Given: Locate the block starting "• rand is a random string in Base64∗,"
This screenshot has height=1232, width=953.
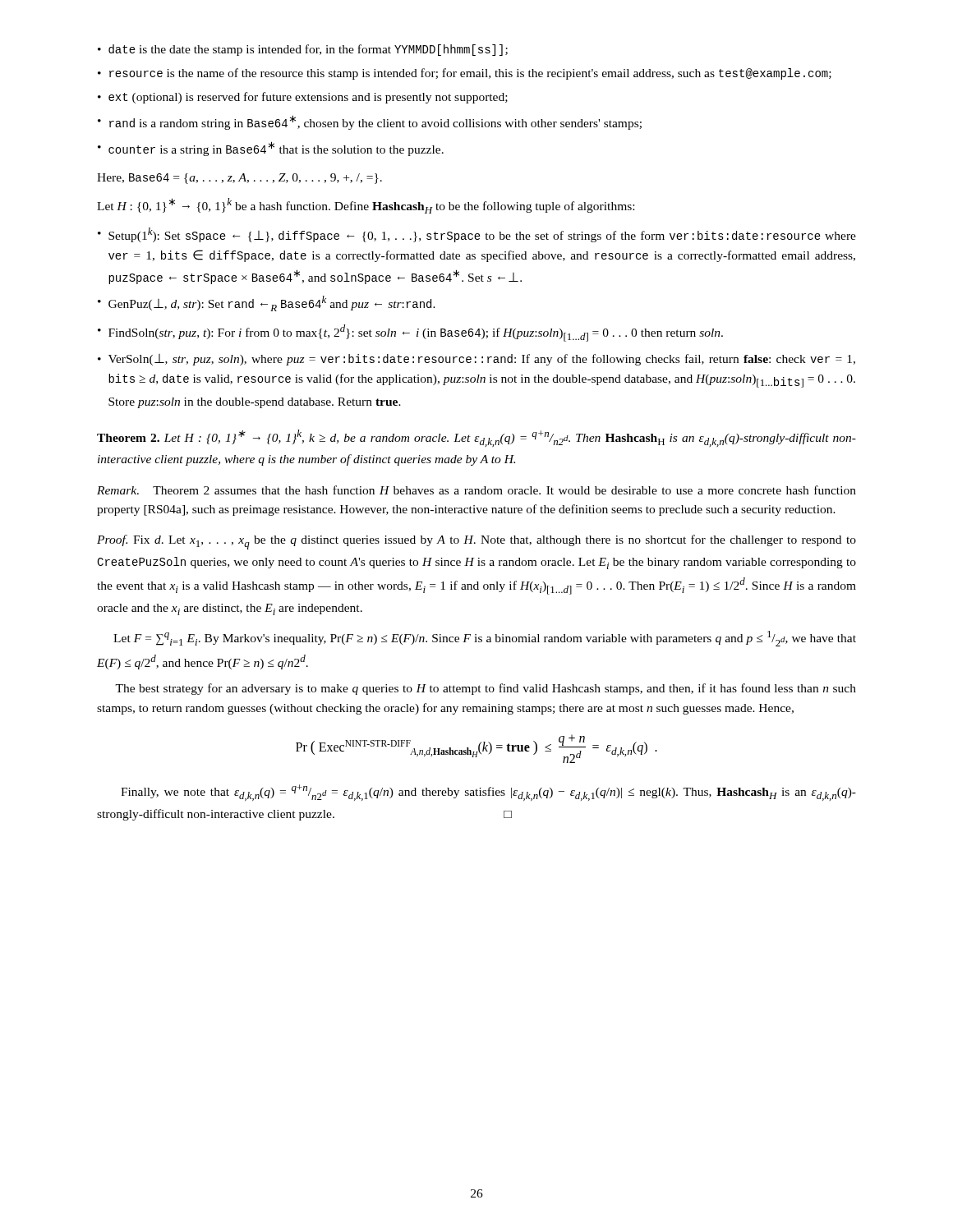Looking at the screenshot, I should pos(370,122).
